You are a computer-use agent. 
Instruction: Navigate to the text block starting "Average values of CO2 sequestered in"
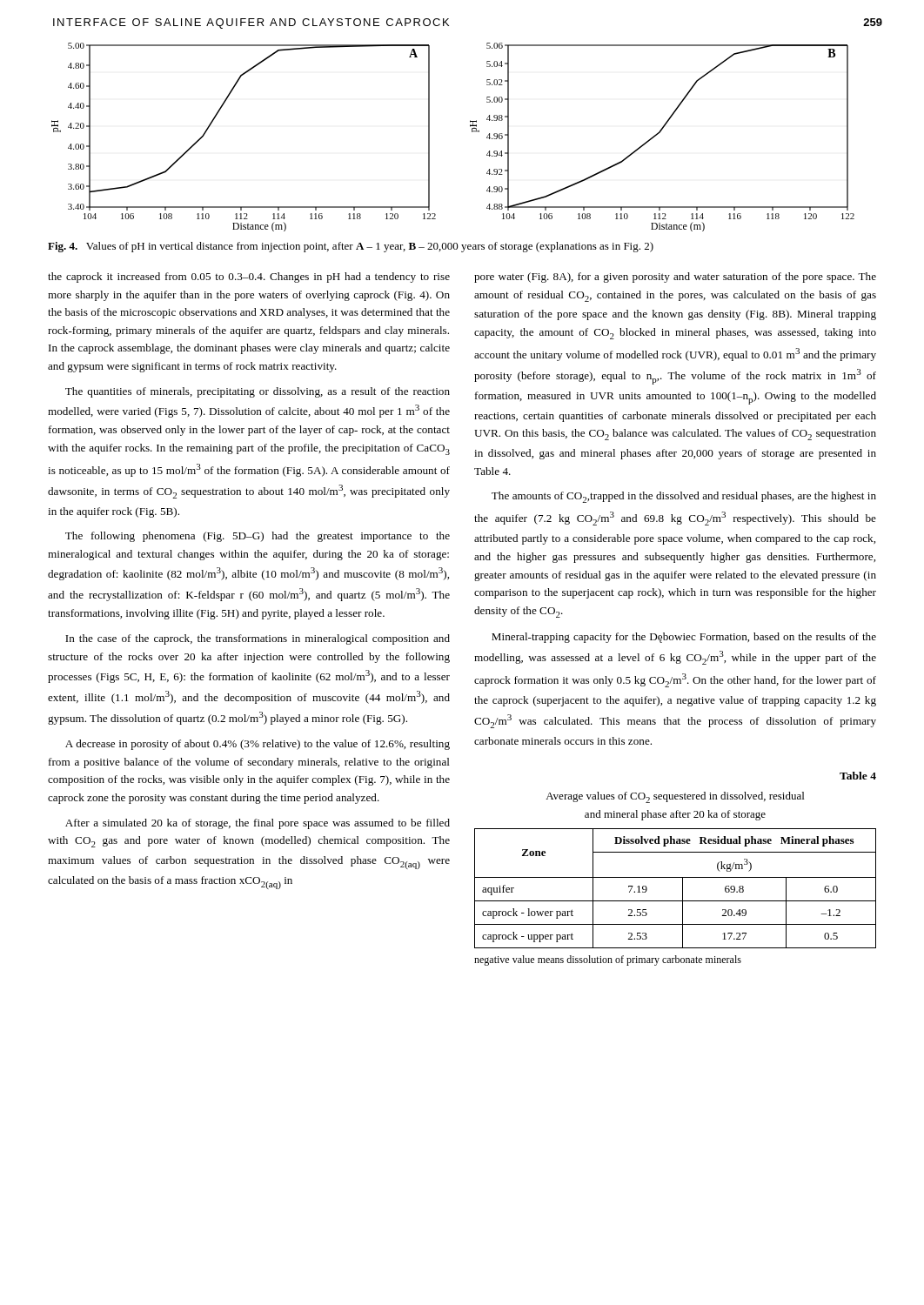coord(675,805)
